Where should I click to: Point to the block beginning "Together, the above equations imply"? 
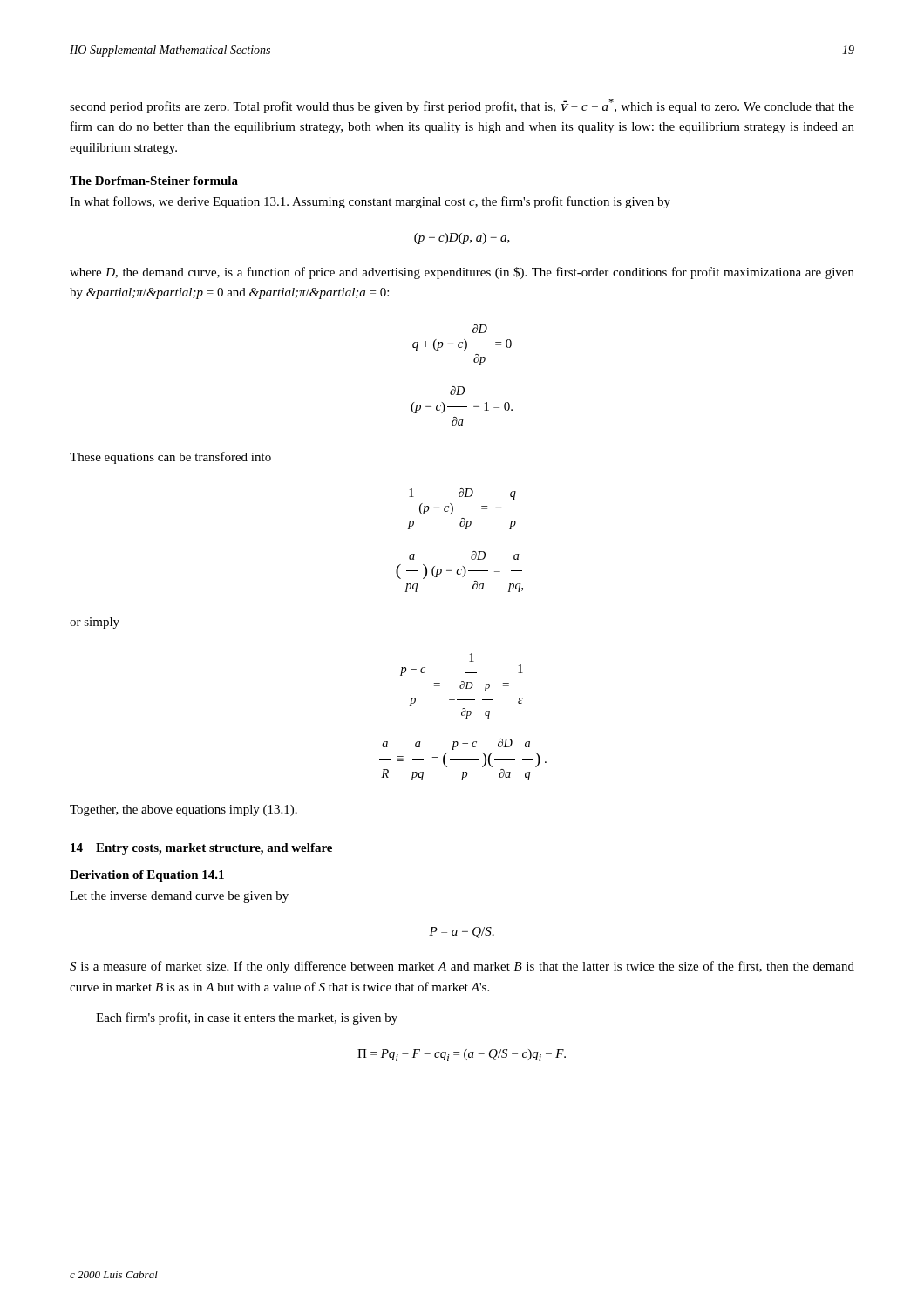[184, 809]
